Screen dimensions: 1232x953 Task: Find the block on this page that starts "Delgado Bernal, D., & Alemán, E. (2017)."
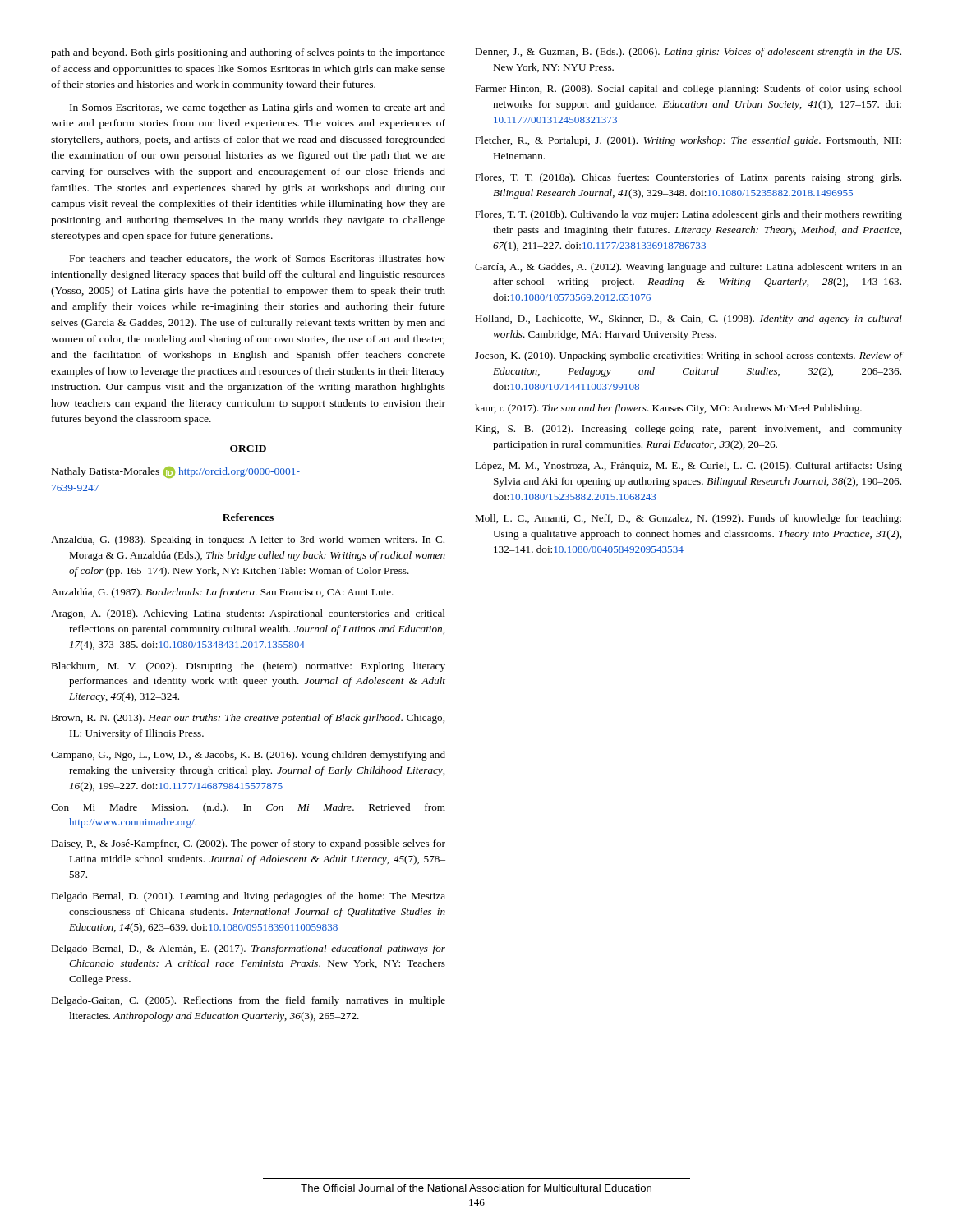248,963
